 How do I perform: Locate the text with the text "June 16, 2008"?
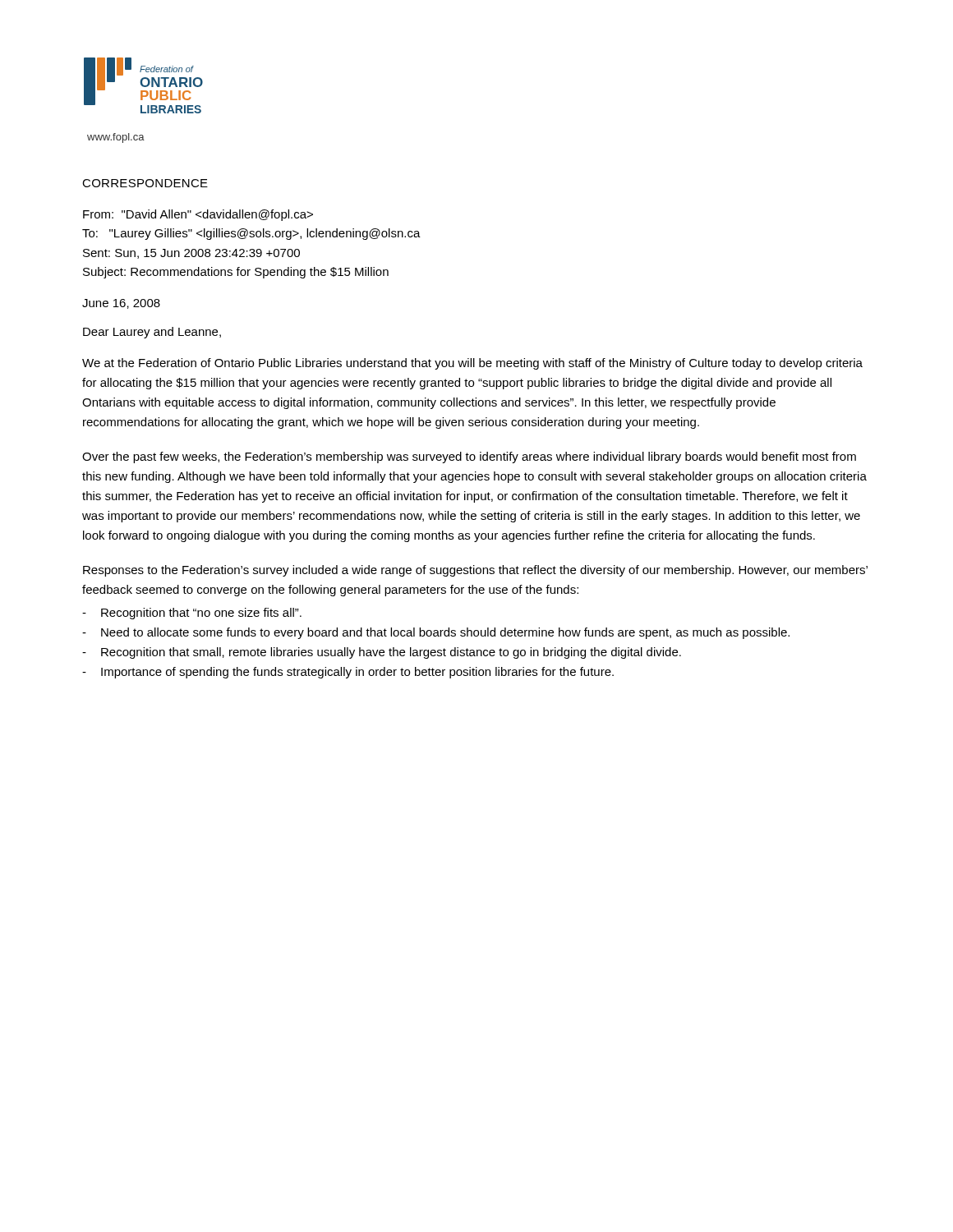tap(121, 303)
